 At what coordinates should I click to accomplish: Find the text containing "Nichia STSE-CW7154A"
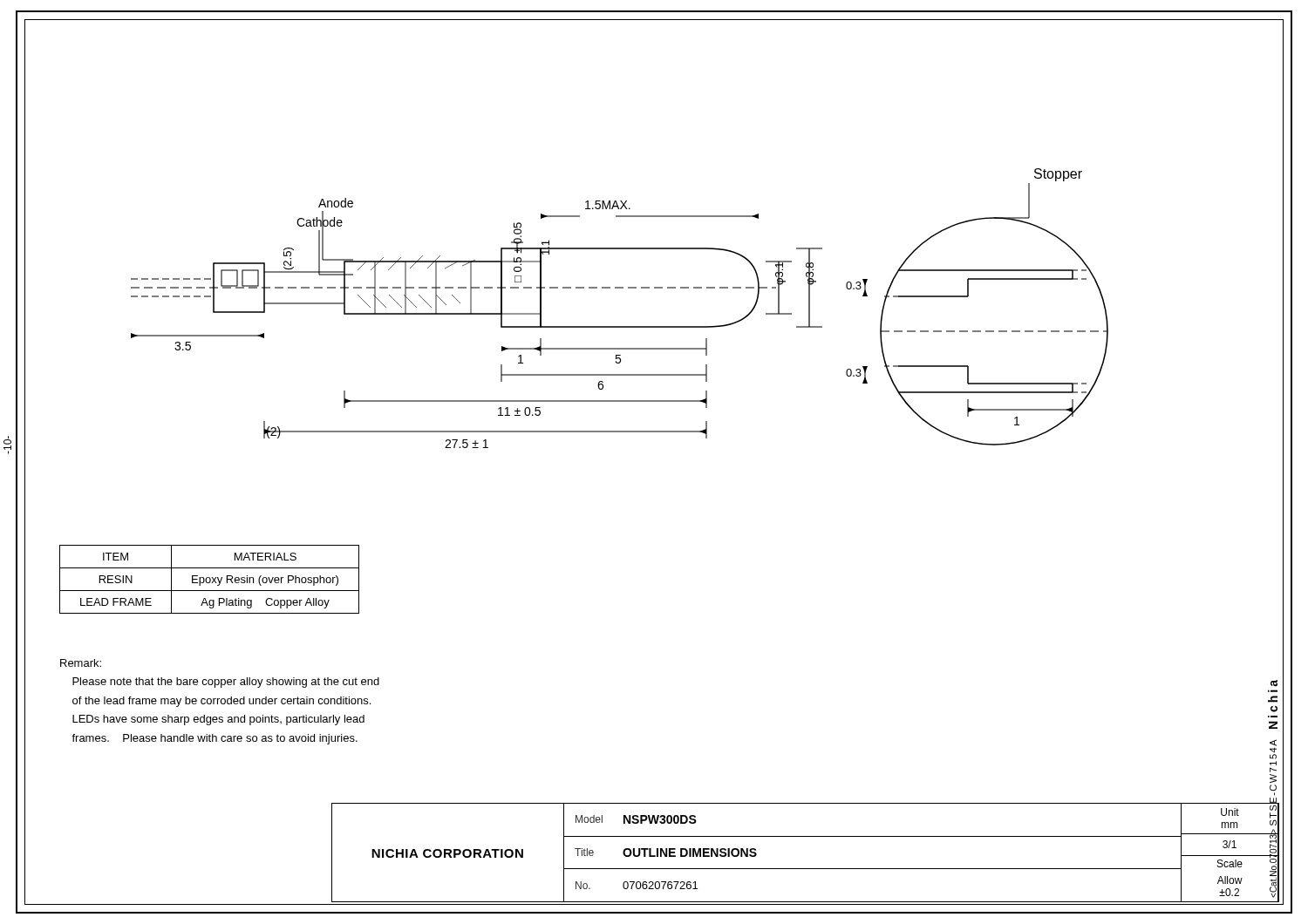tap(1273, 787)
